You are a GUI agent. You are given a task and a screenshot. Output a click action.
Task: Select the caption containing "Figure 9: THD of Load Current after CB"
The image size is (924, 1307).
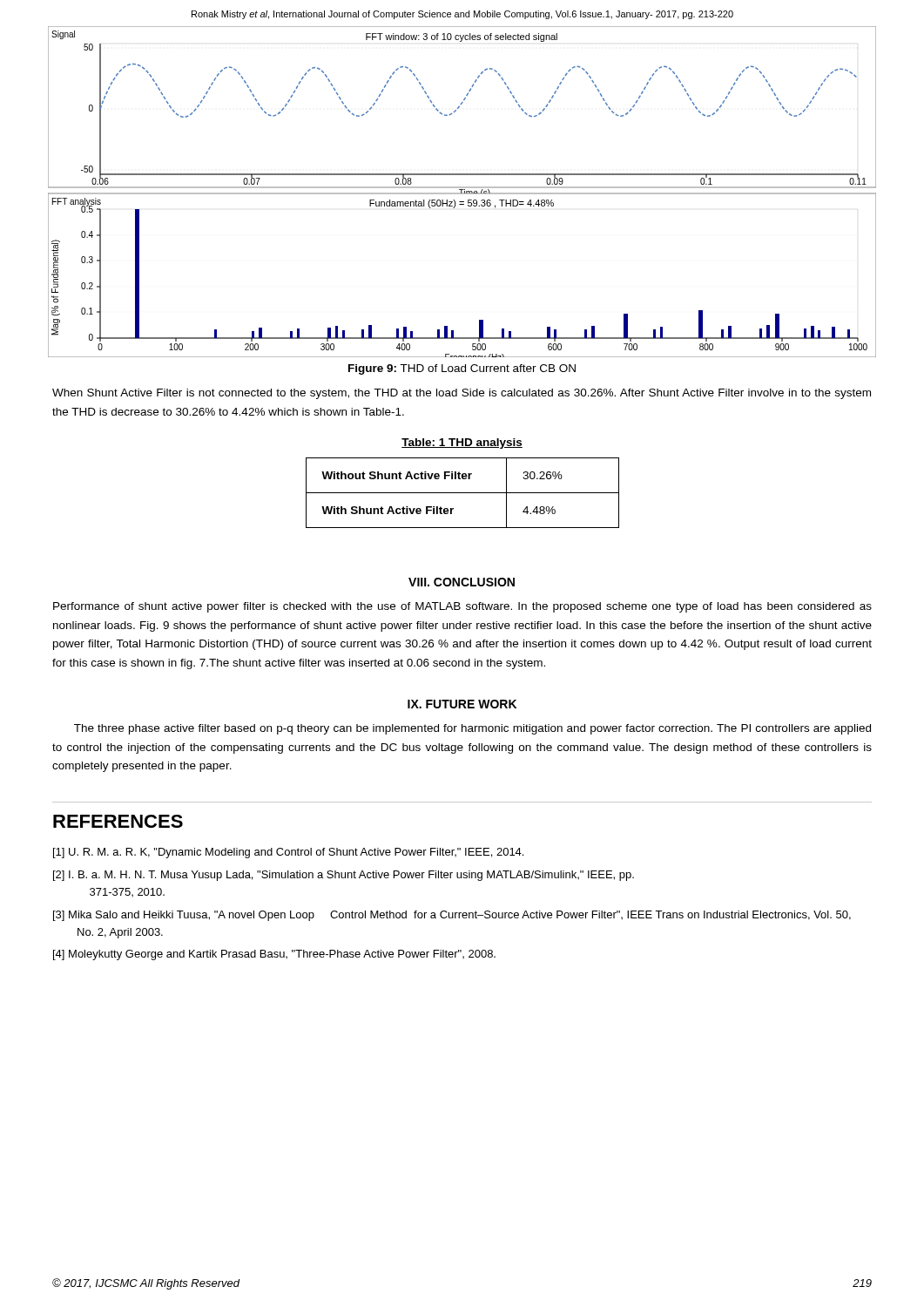pos(462,368)
